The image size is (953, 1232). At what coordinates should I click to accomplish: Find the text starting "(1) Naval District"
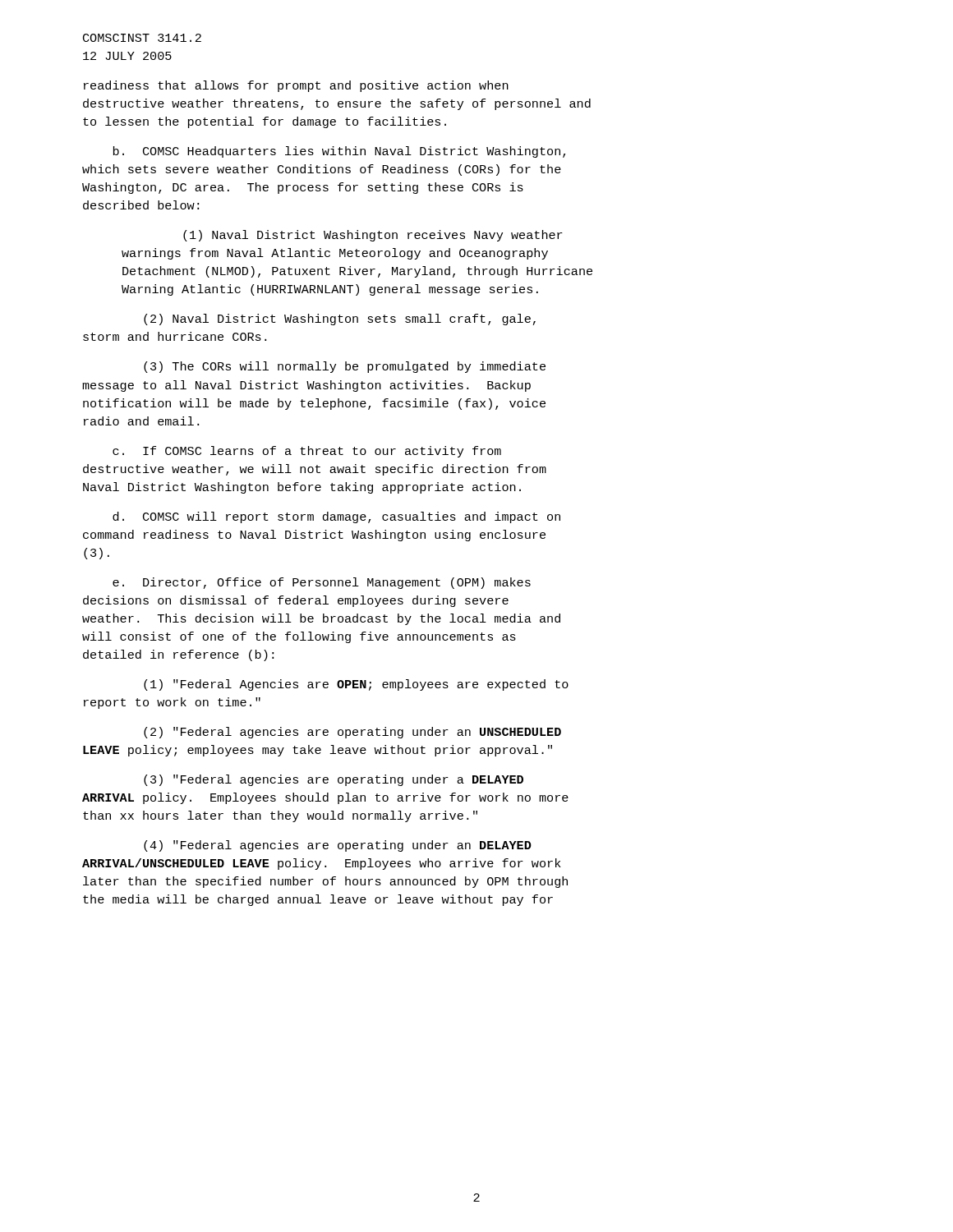(357, 263)
